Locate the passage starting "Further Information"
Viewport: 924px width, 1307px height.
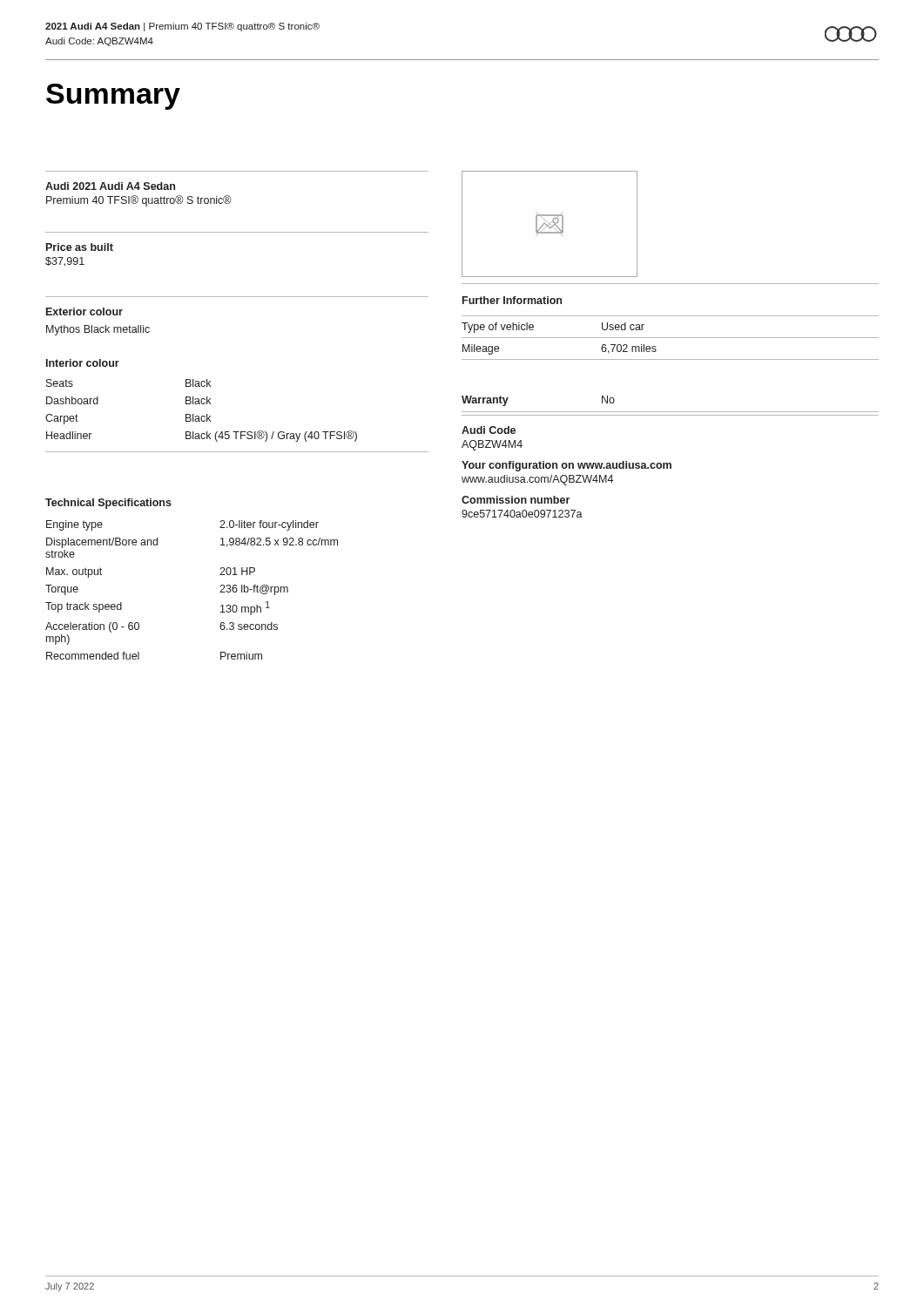(x=512, y=301)
